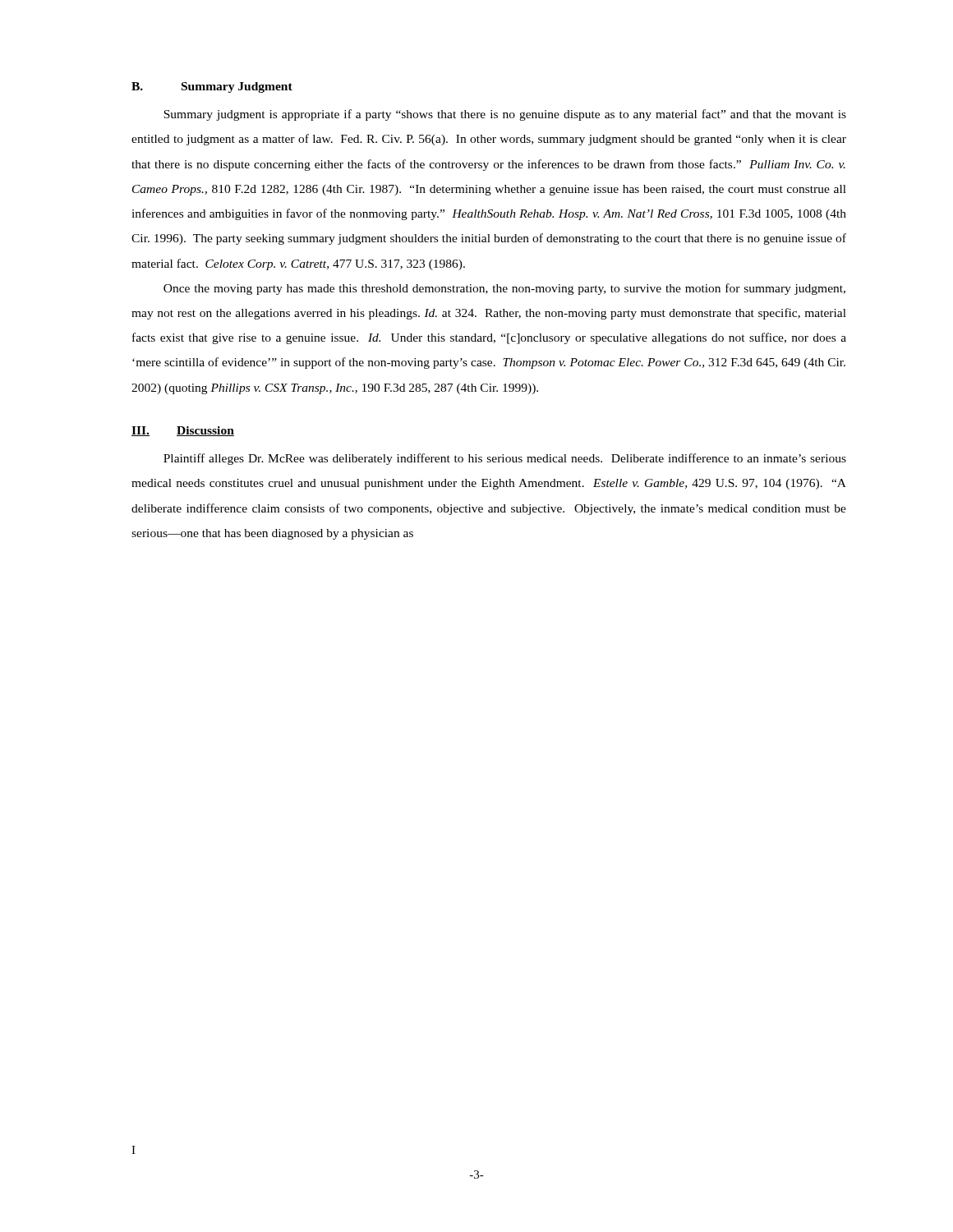Click the footnote
The image size is (953, 1232).
(x=133, y=1150)
